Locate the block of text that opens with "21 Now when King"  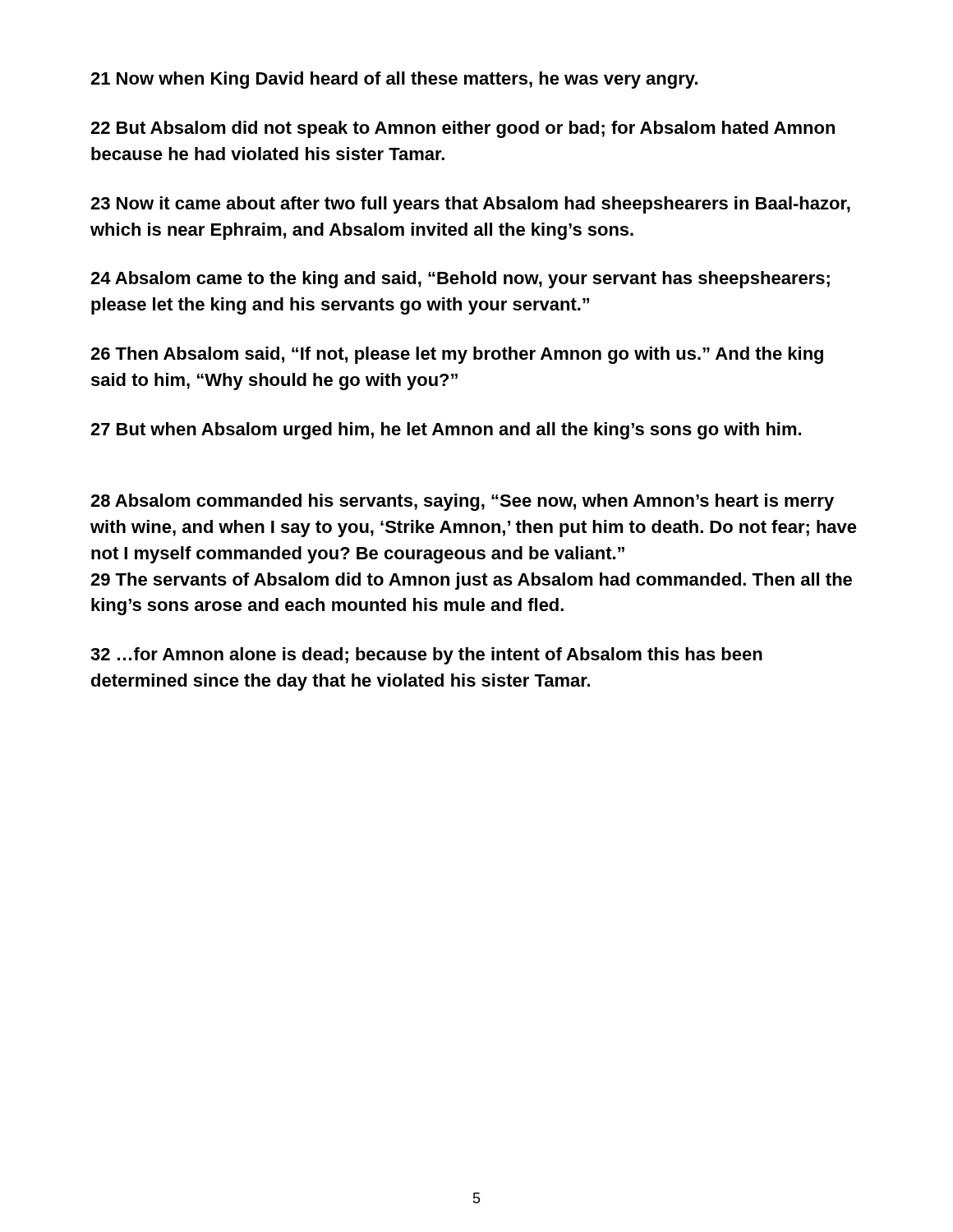click(x=395, y=78)
